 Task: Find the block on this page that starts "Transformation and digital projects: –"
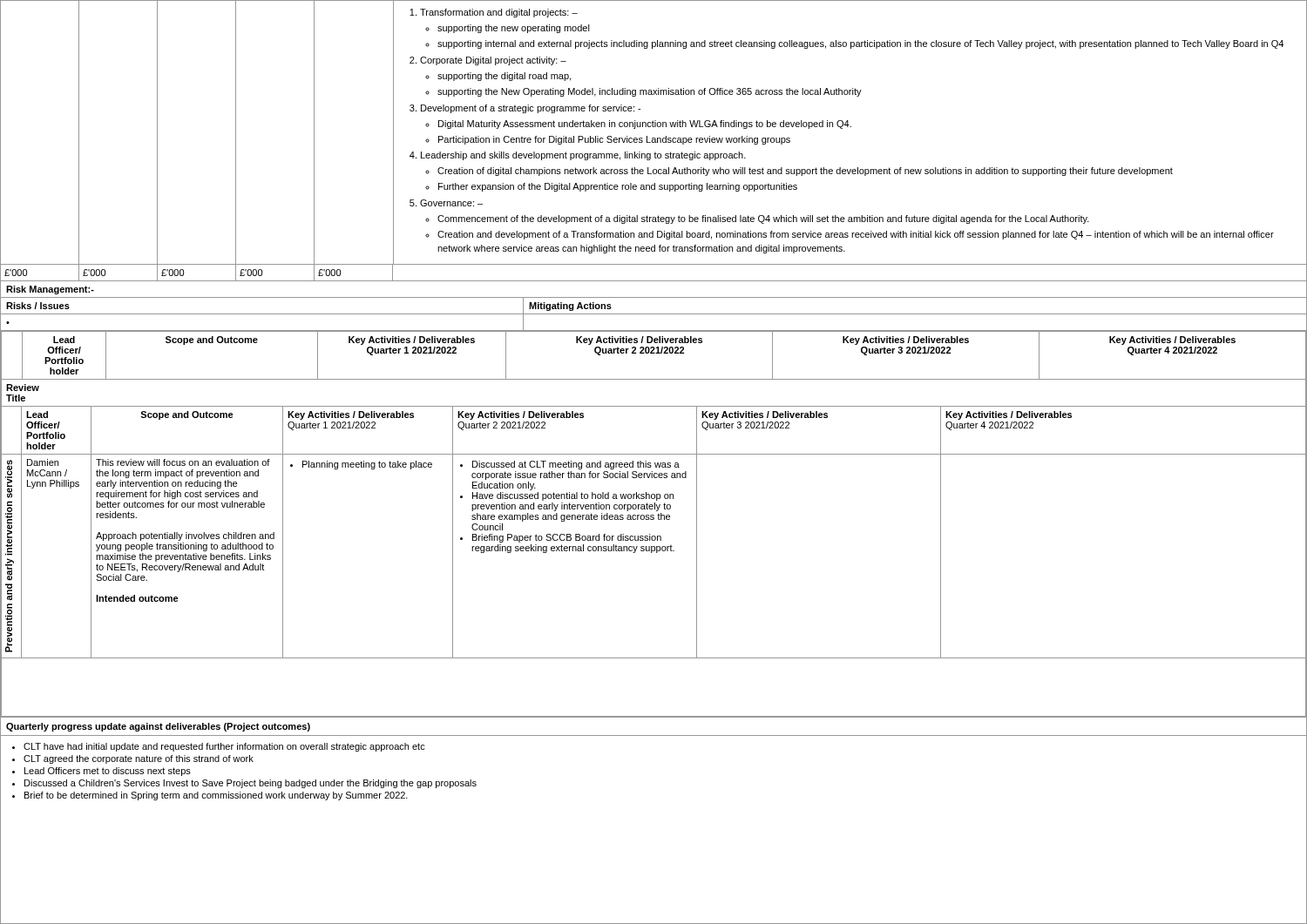pos(850,131)
